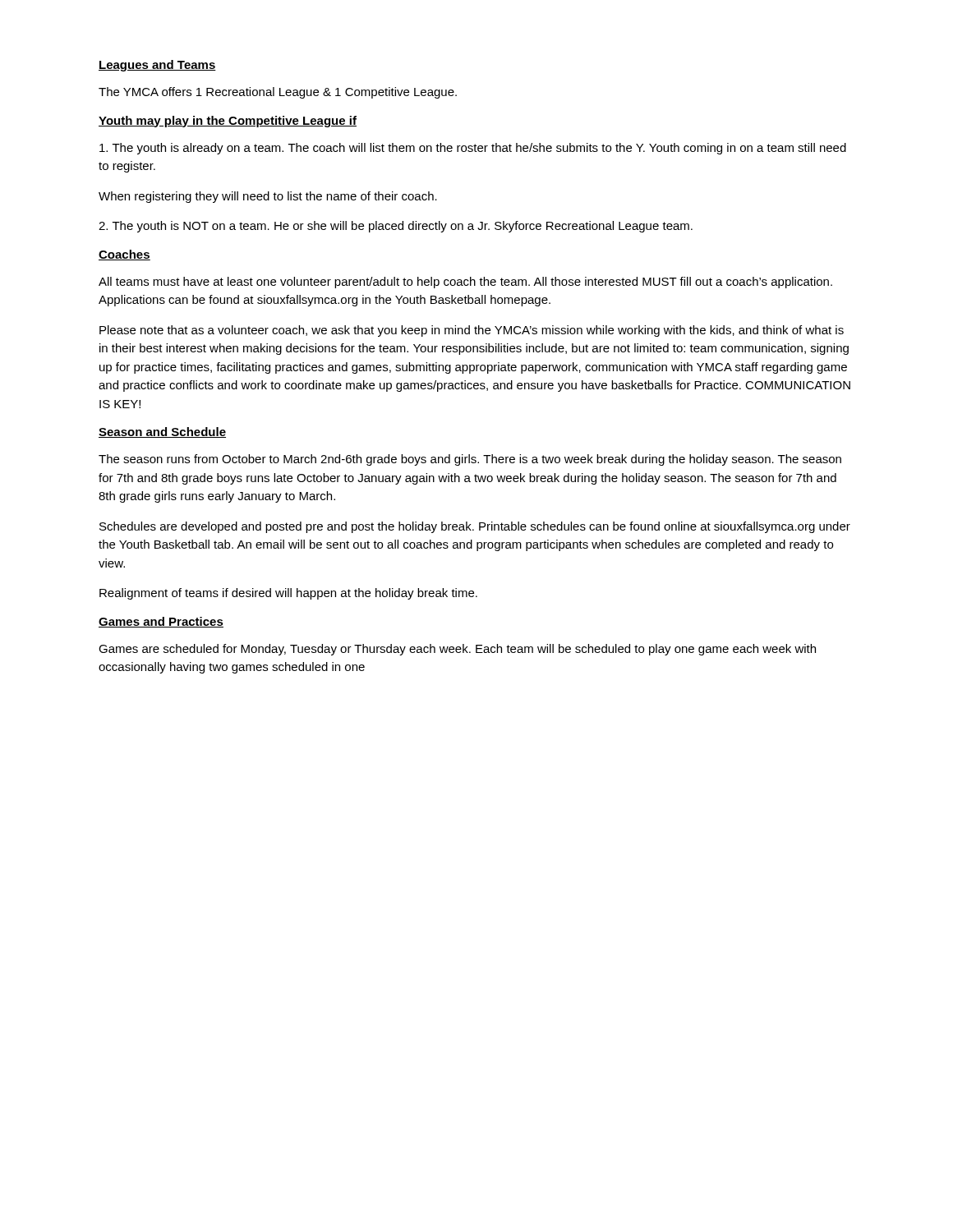Click the passage that begins "The youth is NOT on a team. He"

point(396,225)
